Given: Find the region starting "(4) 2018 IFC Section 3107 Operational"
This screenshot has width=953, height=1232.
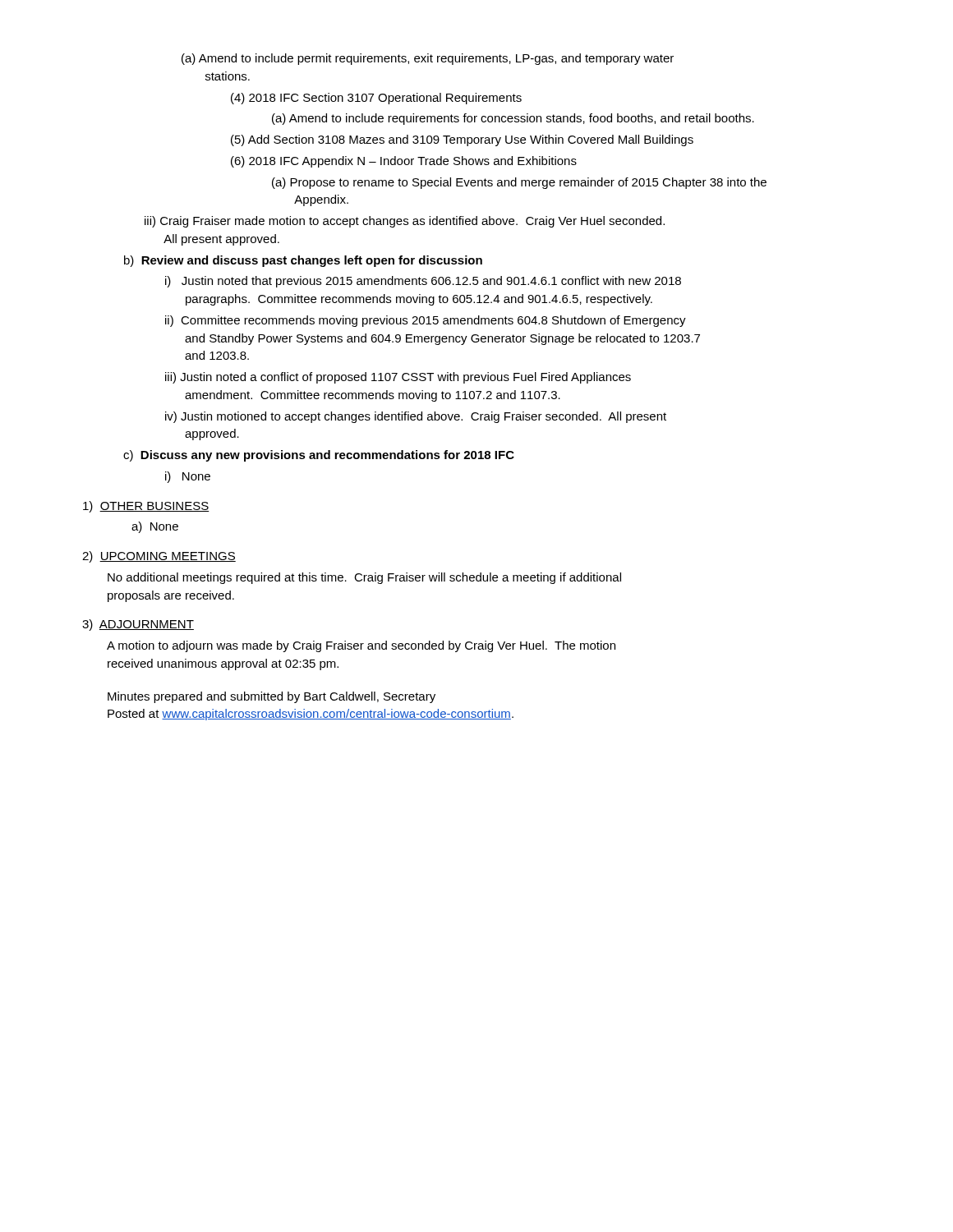Looking at the screenshot, I should click(x=376, y=97).
